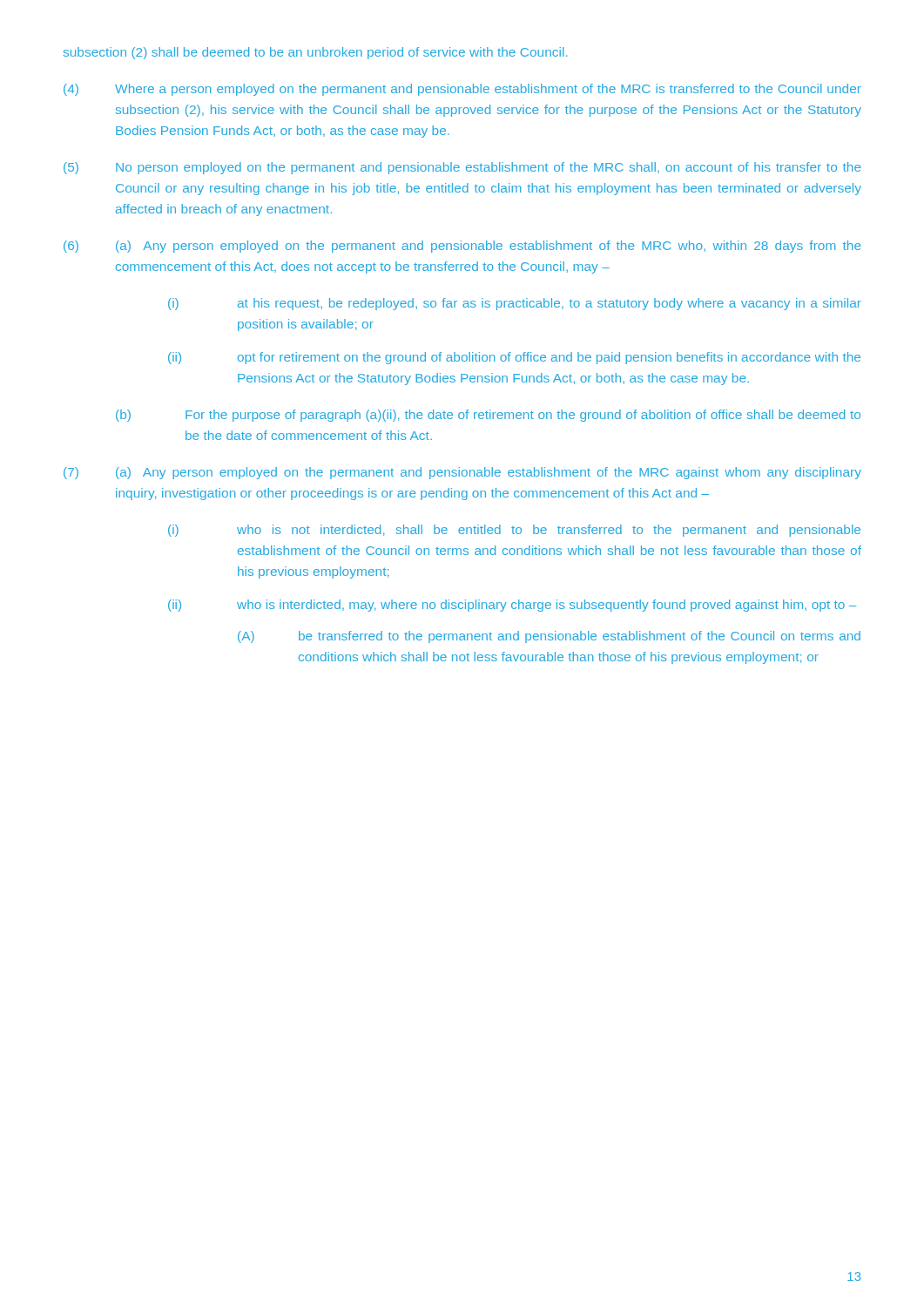Click the passage that begins "(ii) opt for retirement on the ground"
Image resolution: width=924 pixels, height=1307 pixels.
click(x=462, y=368)
